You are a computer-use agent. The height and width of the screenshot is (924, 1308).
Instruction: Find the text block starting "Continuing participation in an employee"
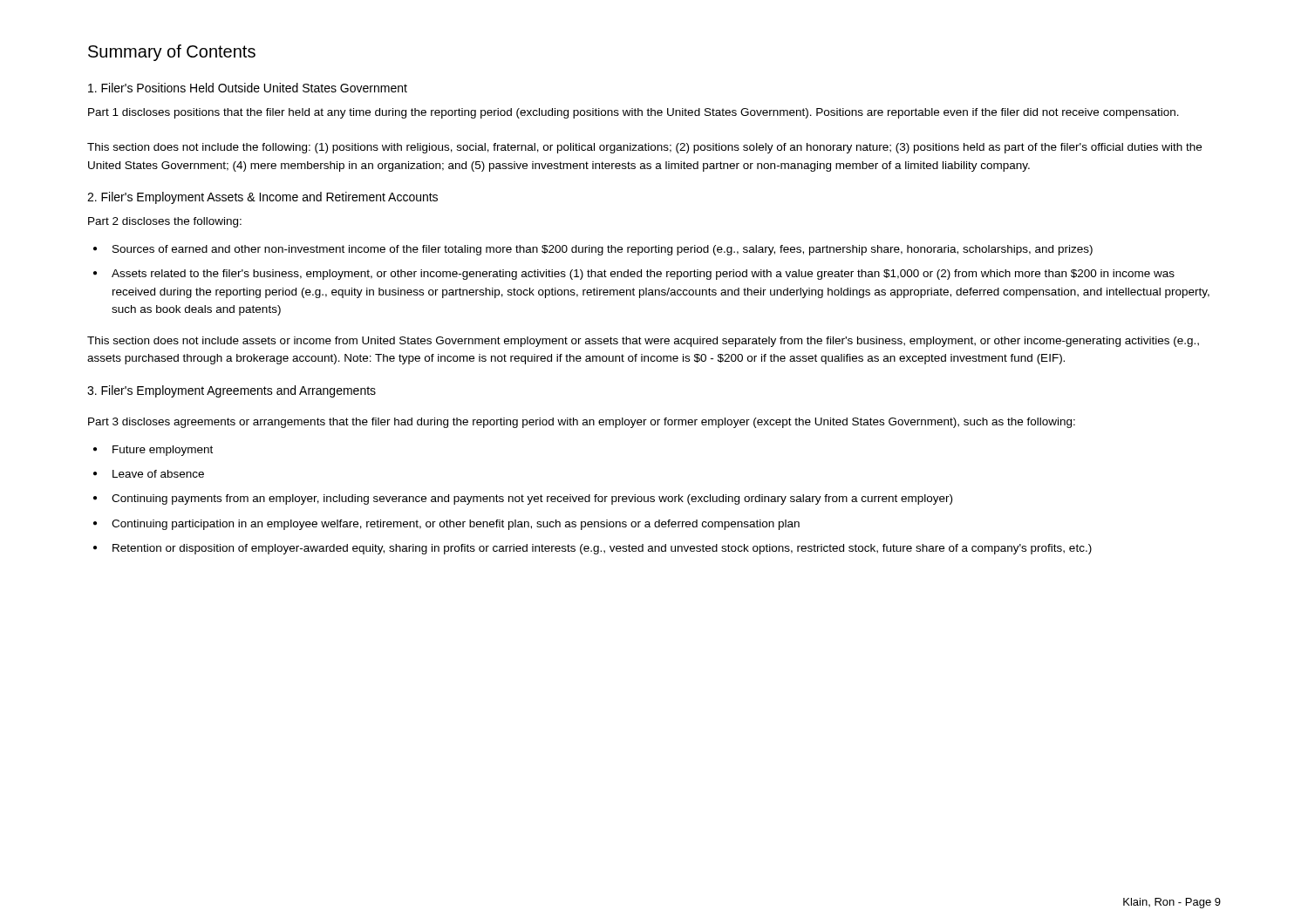(456, 523)
